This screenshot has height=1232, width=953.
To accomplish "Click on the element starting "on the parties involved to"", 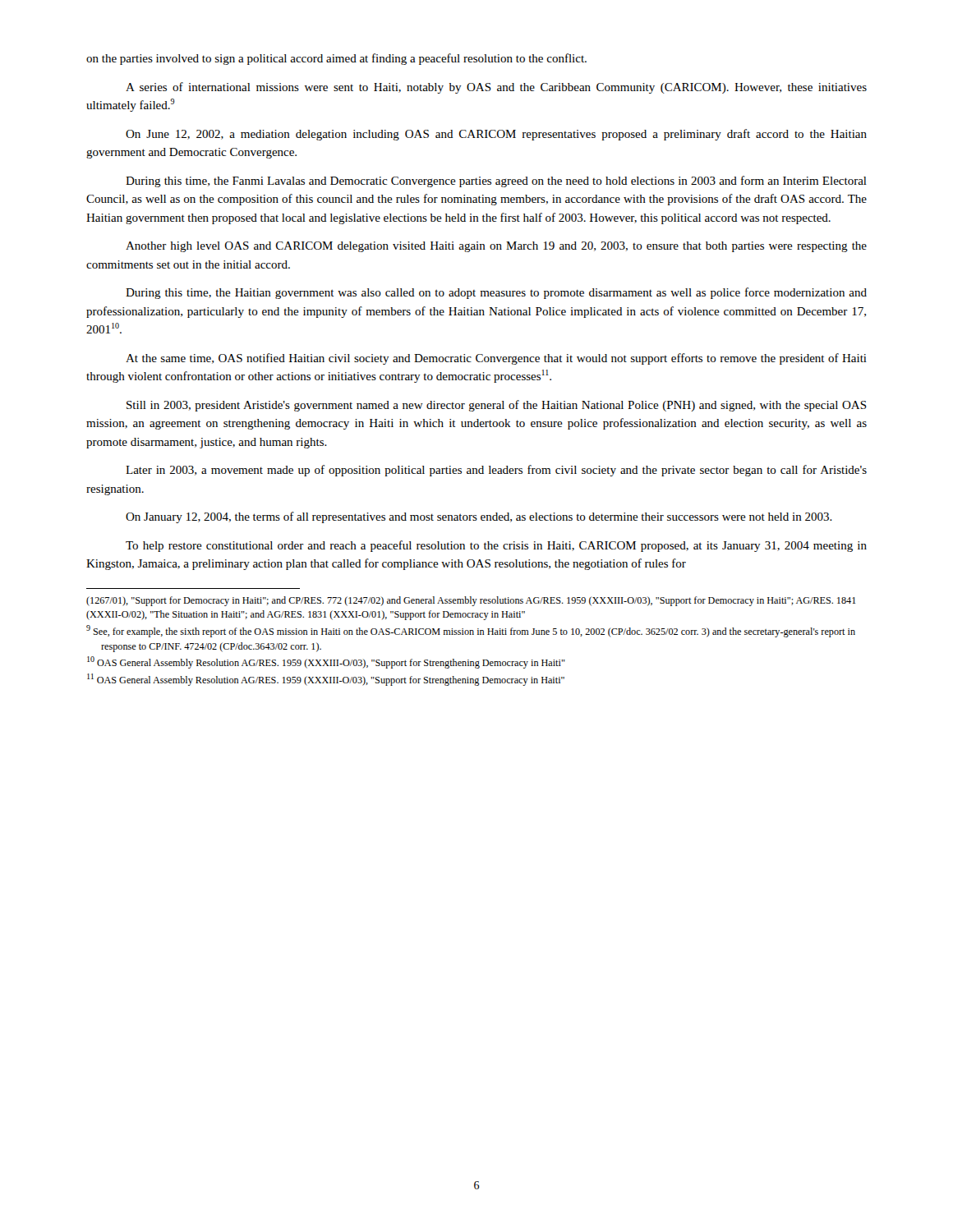I will [x=337, y=58].
